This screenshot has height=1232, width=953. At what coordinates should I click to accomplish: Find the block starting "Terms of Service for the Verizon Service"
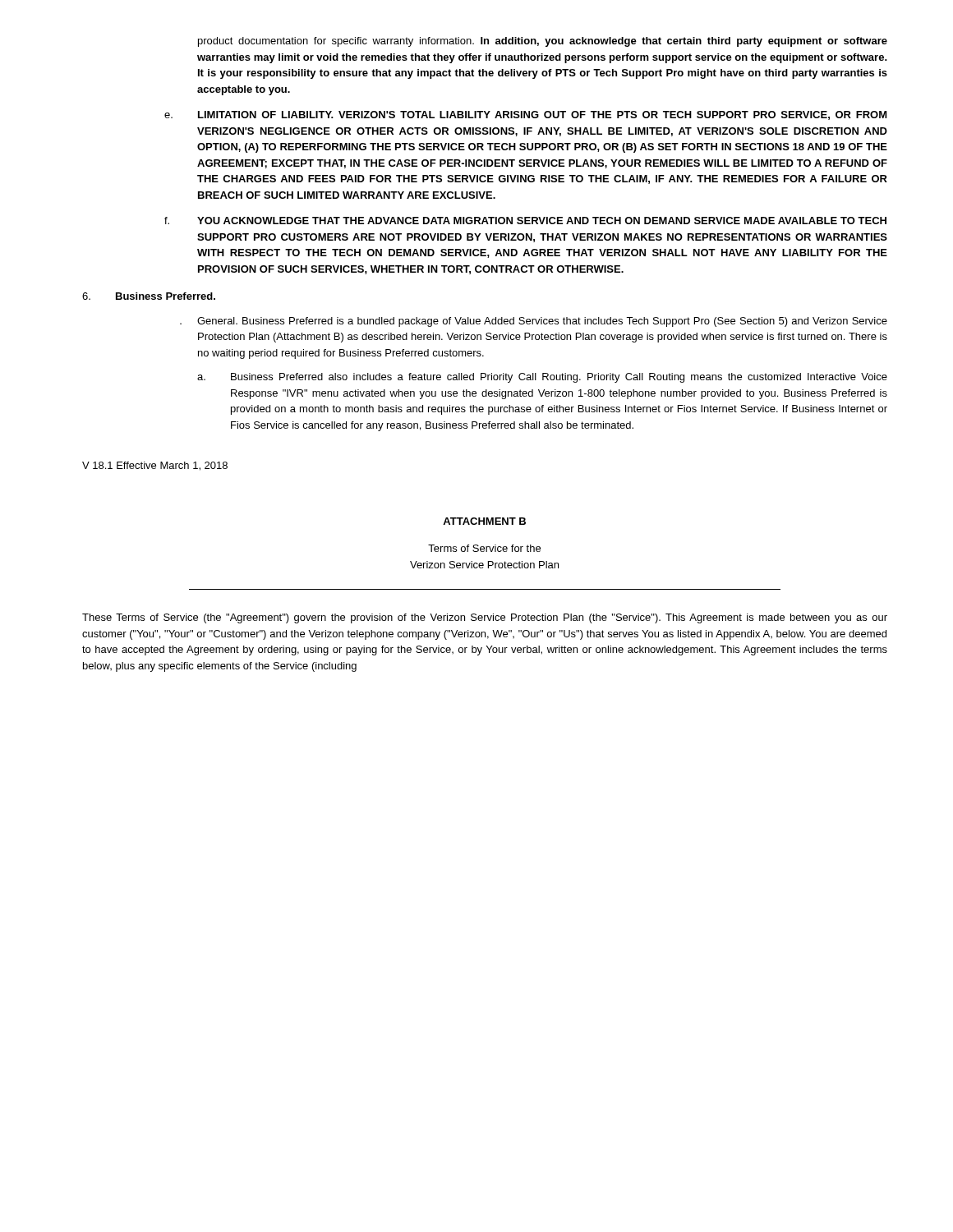(x=485, y=556)
